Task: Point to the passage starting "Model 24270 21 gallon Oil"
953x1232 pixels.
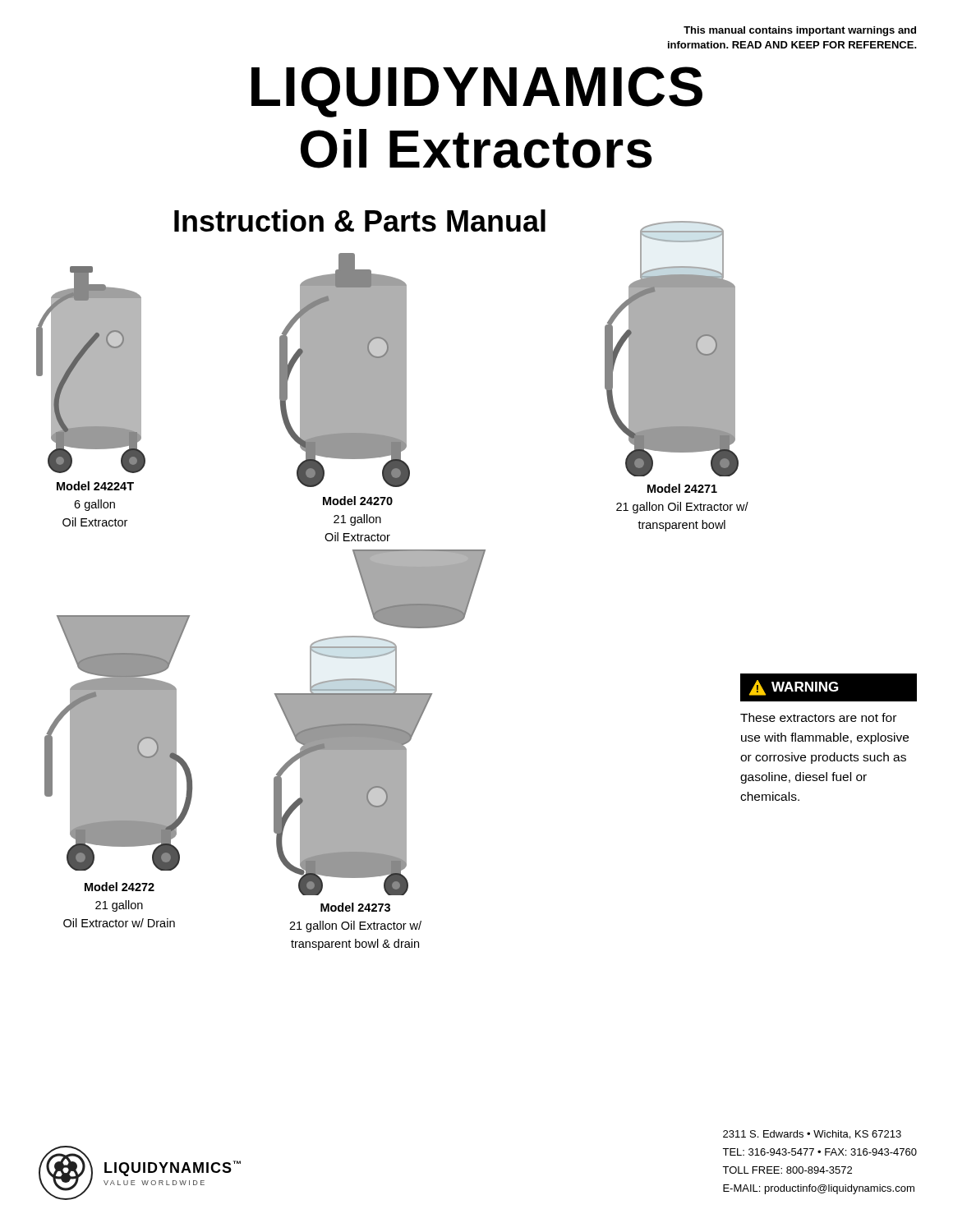Action: 357,519
